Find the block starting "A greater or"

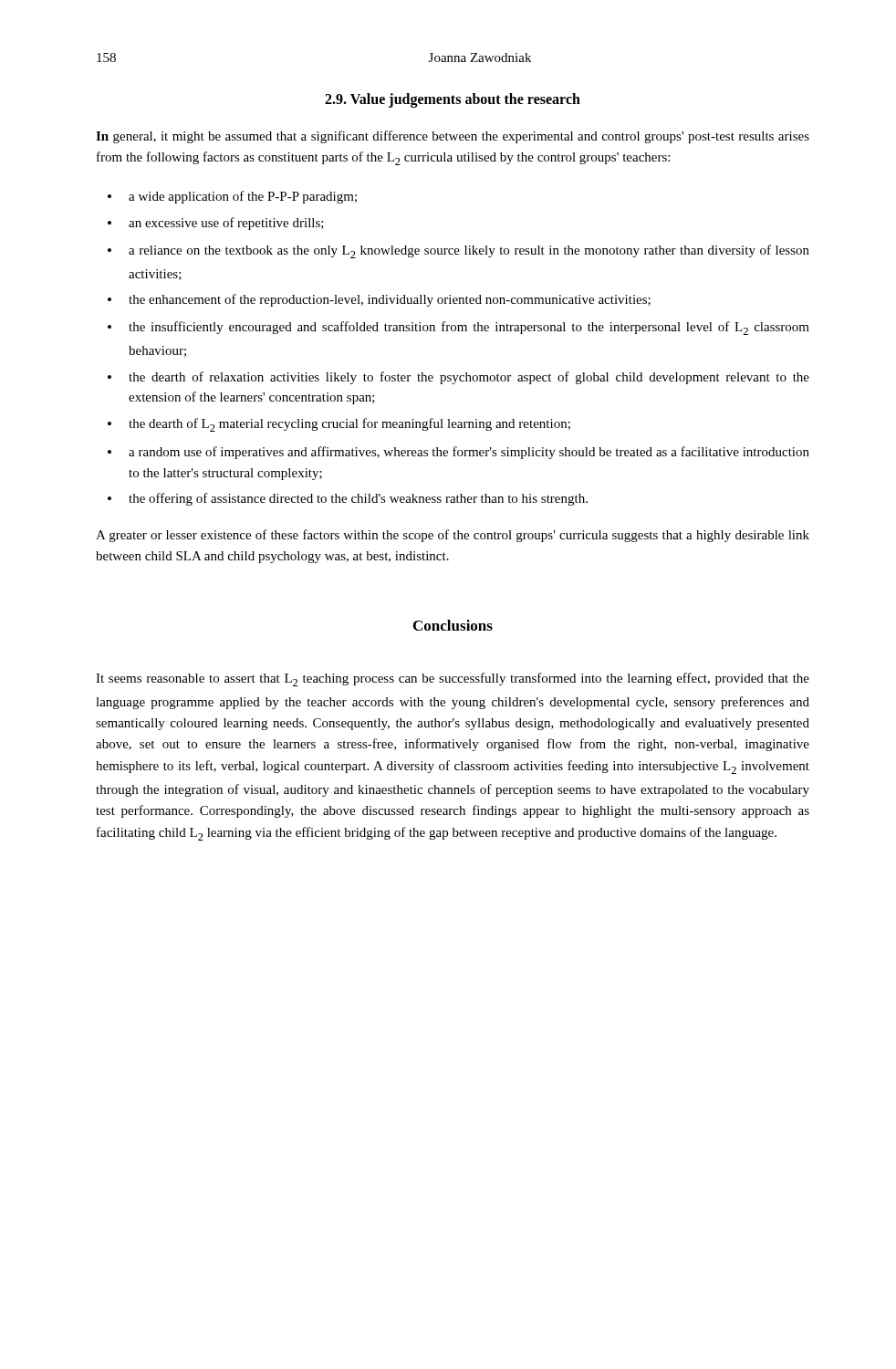coord(453,545)
